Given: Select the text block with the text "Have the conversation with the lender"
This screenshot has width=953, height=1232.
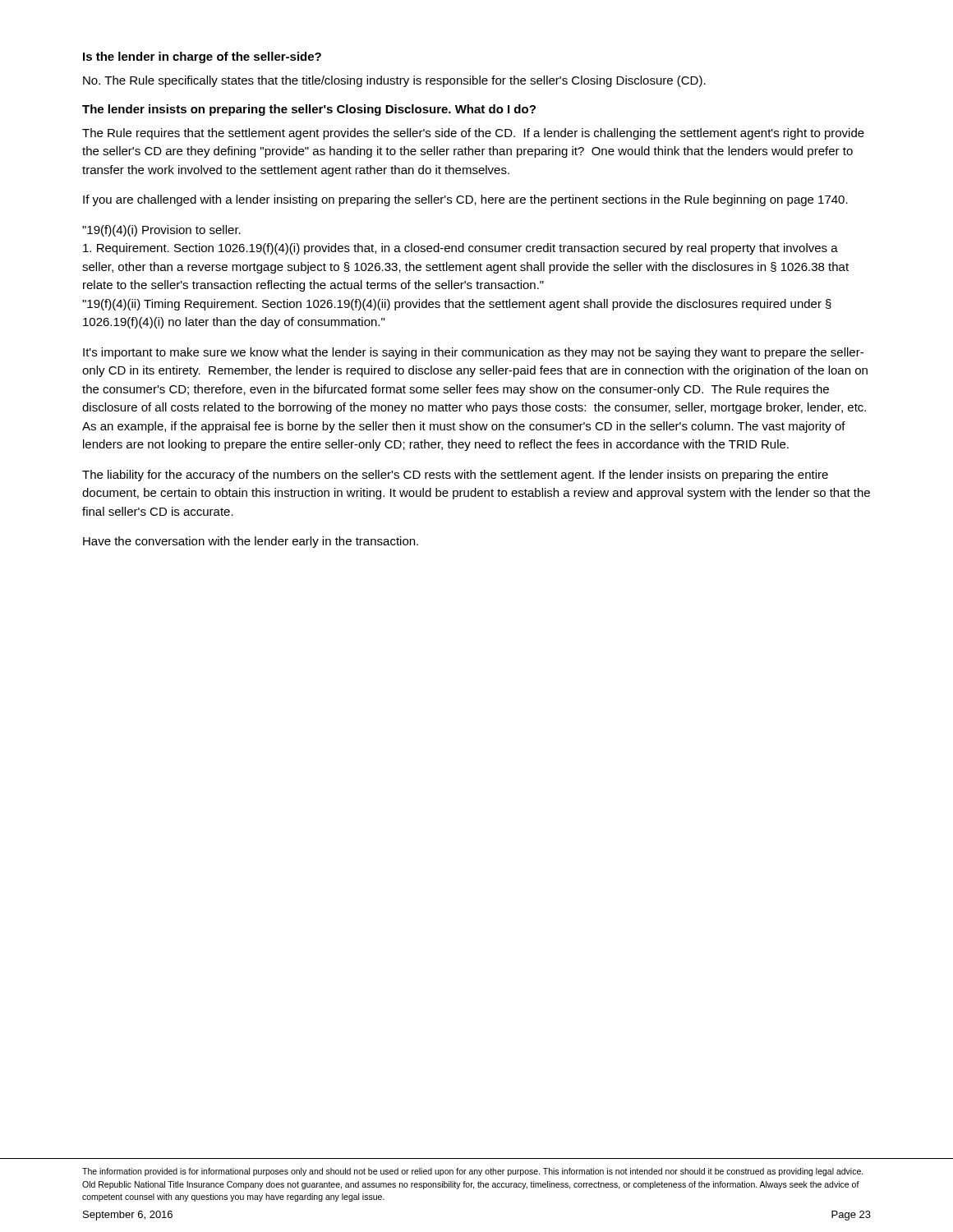Looking at the screenshot, I should pos(251,541).
